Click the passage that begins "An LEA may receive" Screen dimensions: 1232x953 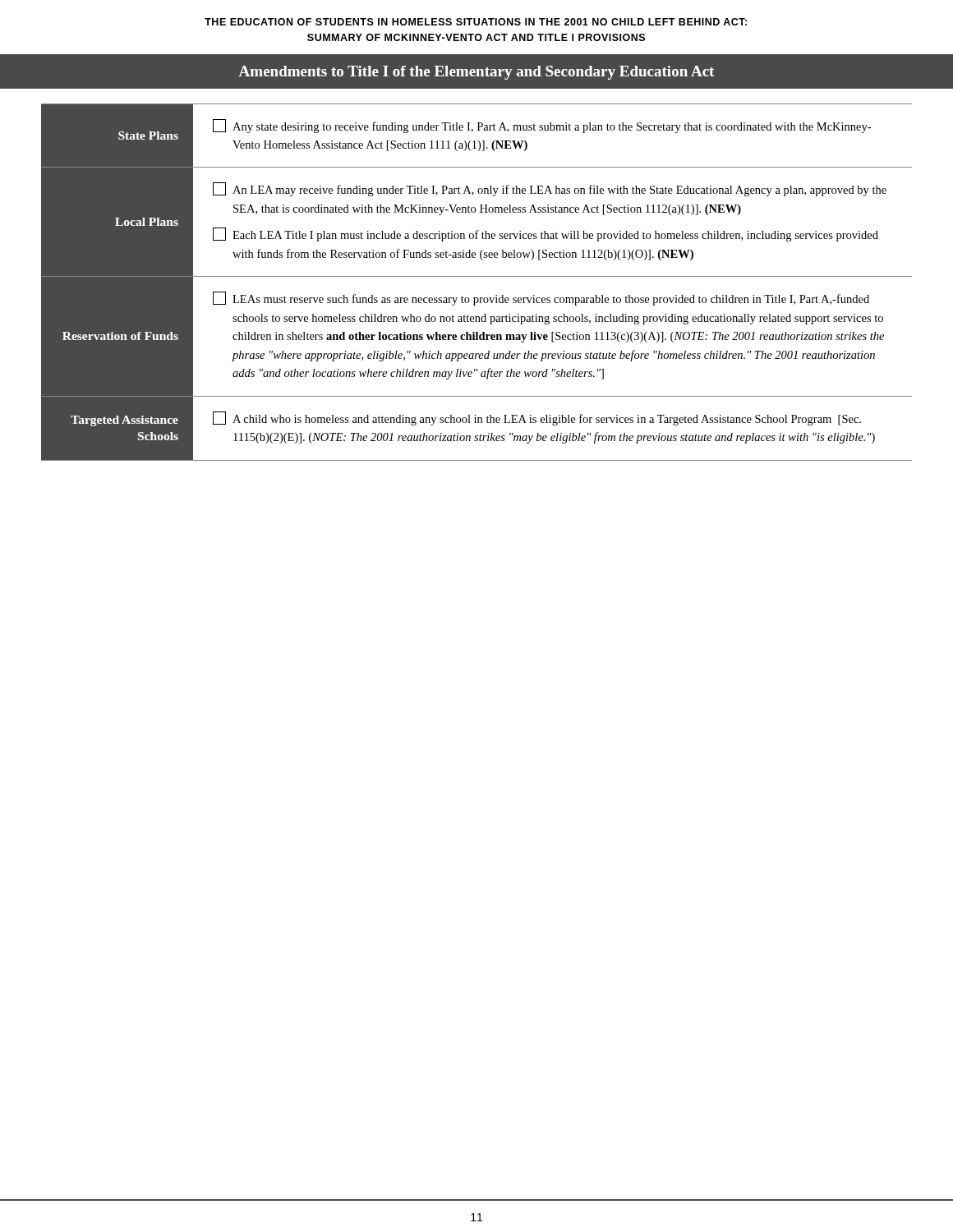pos(554,222)
